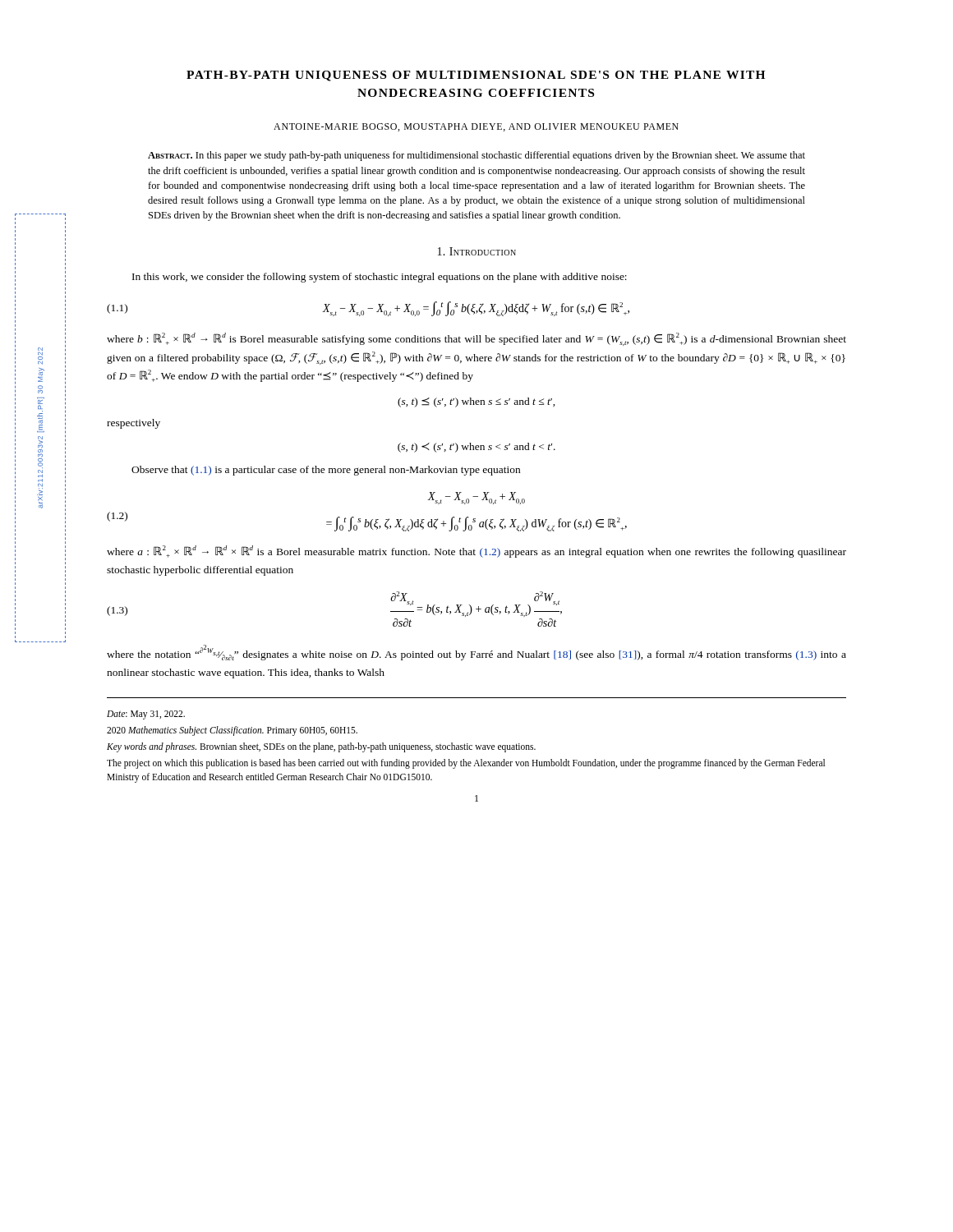The width and height of the screenshot is (953, 1232).
Task: Find the passage starting "where b : ℝ2+ × ℝd →"
Action: click(x=476, y=357)
